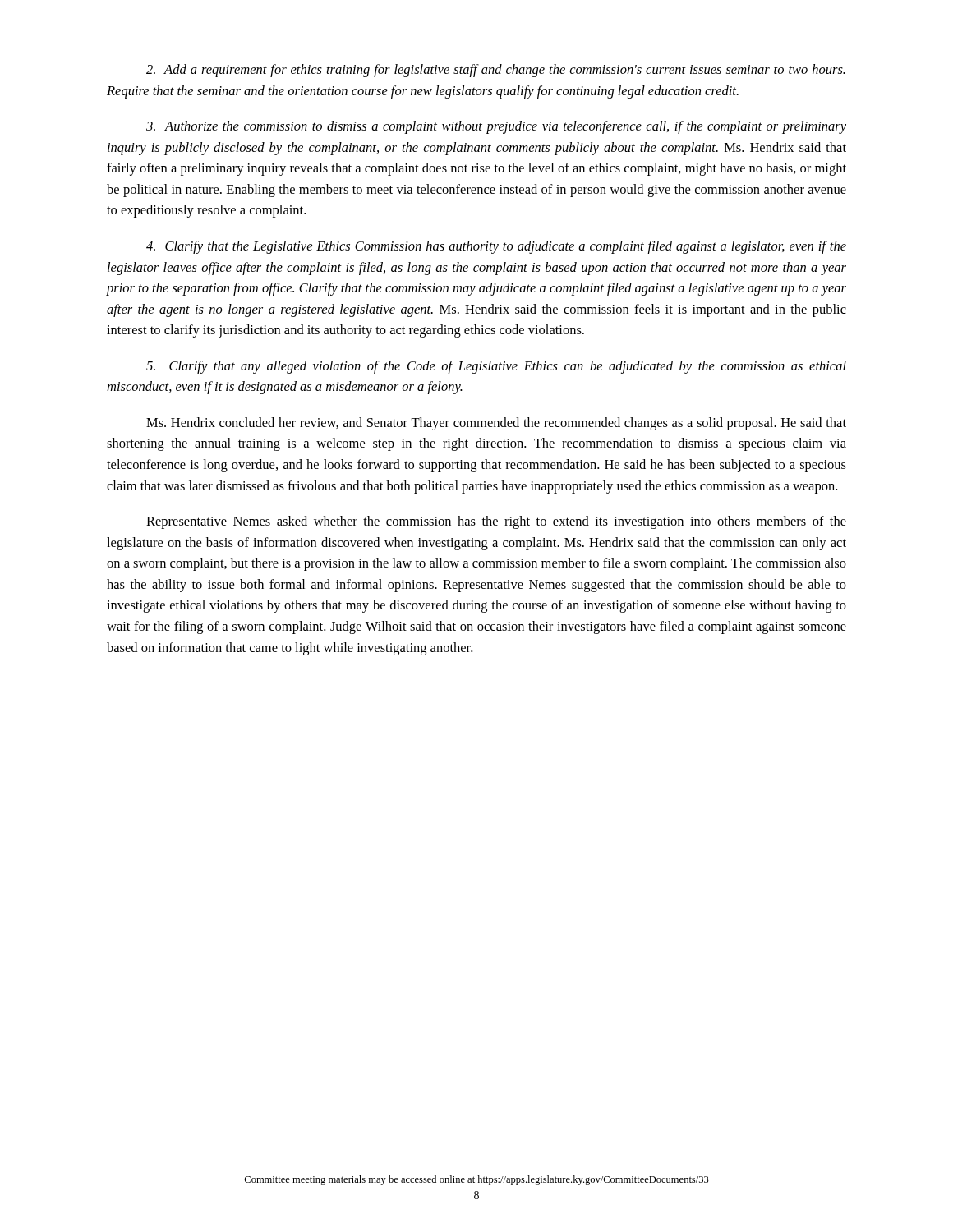Point to the block starting "5. Clarify that any"
Image resolution: width=953 pixels, height=1232 pixels.
point(476,376)
